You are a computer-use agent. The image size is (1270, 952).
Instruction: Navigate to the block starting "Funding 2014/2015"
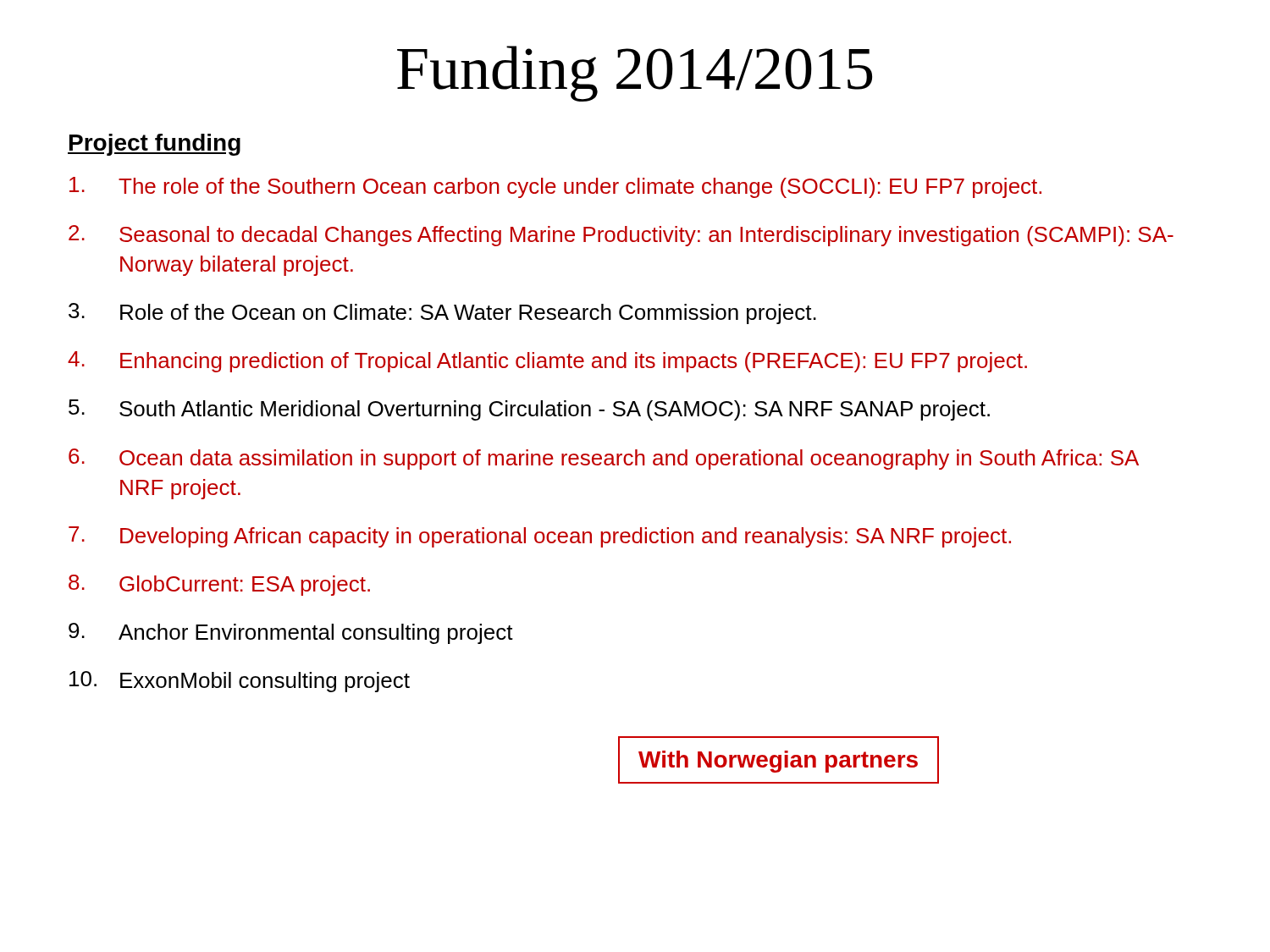[635, 69]
